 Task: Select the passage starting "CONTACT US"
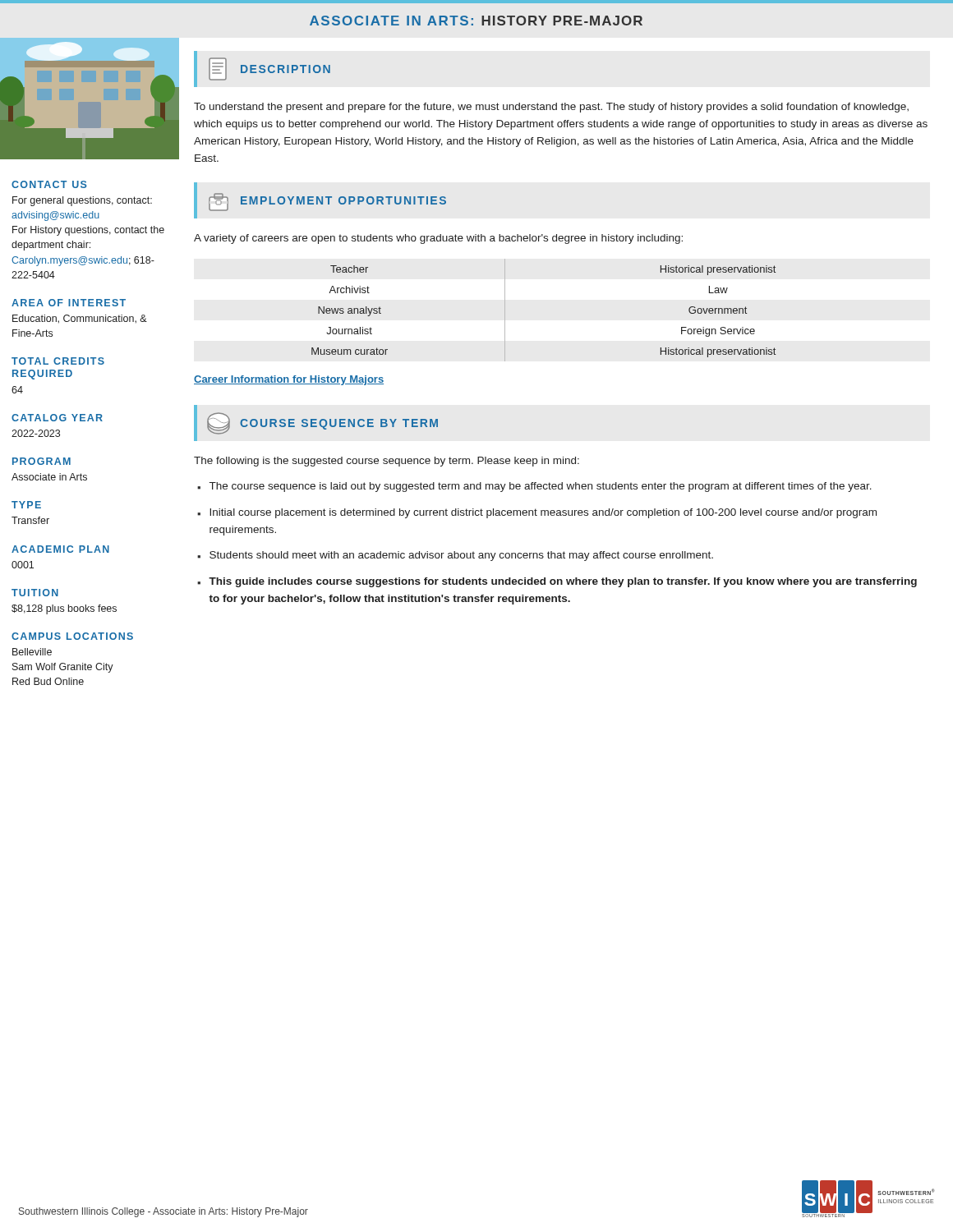[50, 185]
